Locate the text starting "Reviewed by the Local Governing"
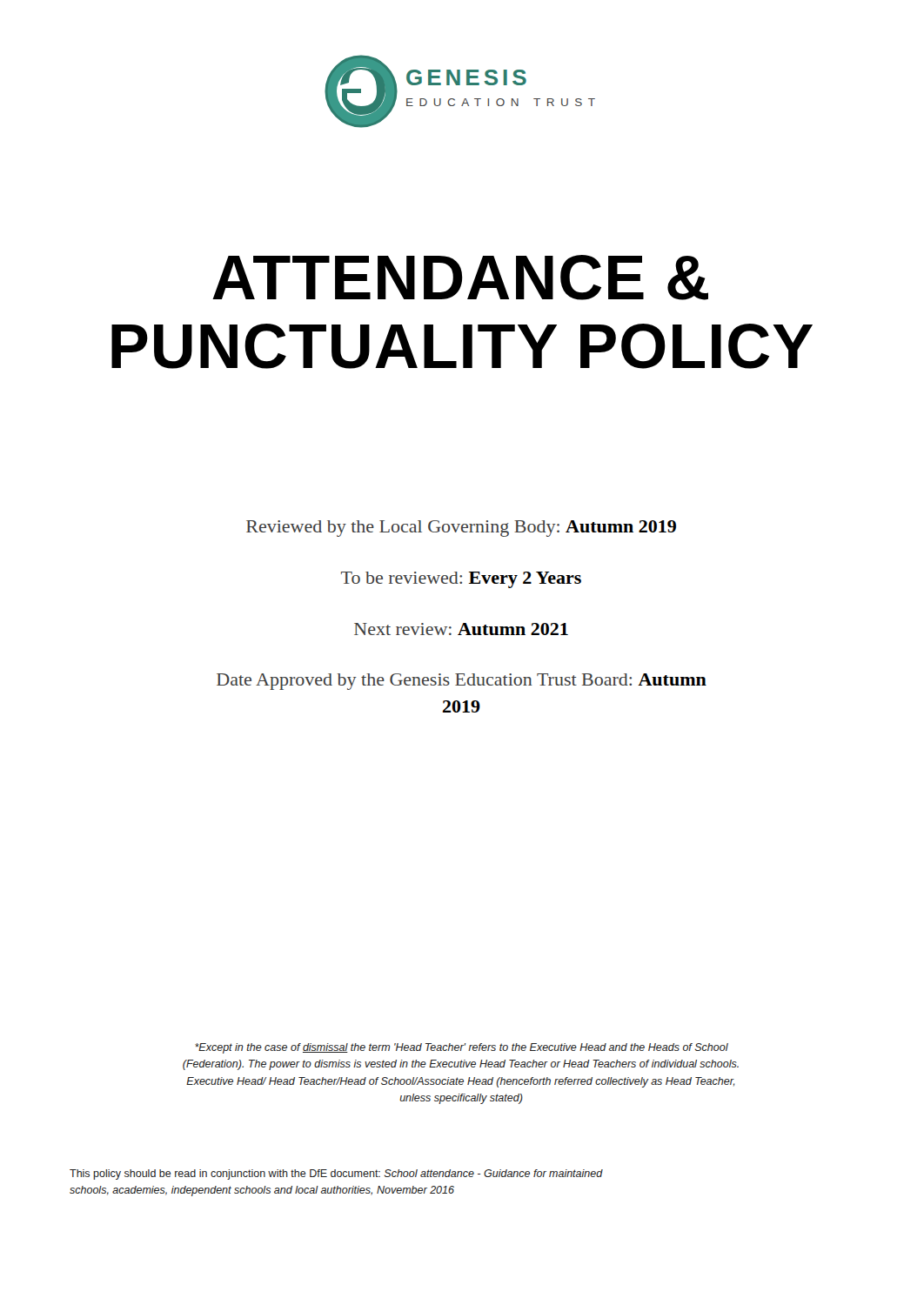The image size is (924, 1305). click(461, 526)
